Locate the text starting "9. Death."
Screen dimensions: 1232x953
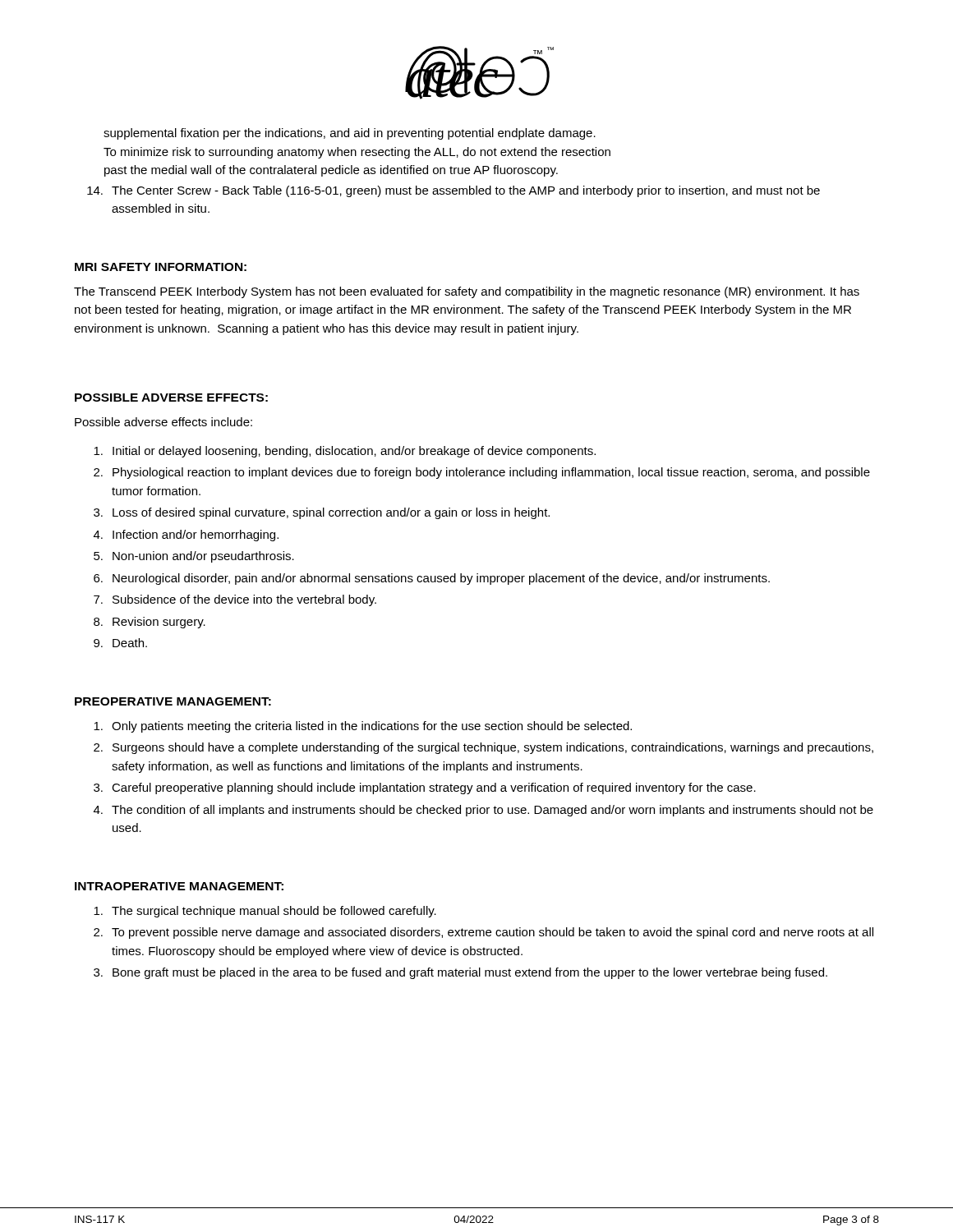pyautogui.click(x=111, y=643)
